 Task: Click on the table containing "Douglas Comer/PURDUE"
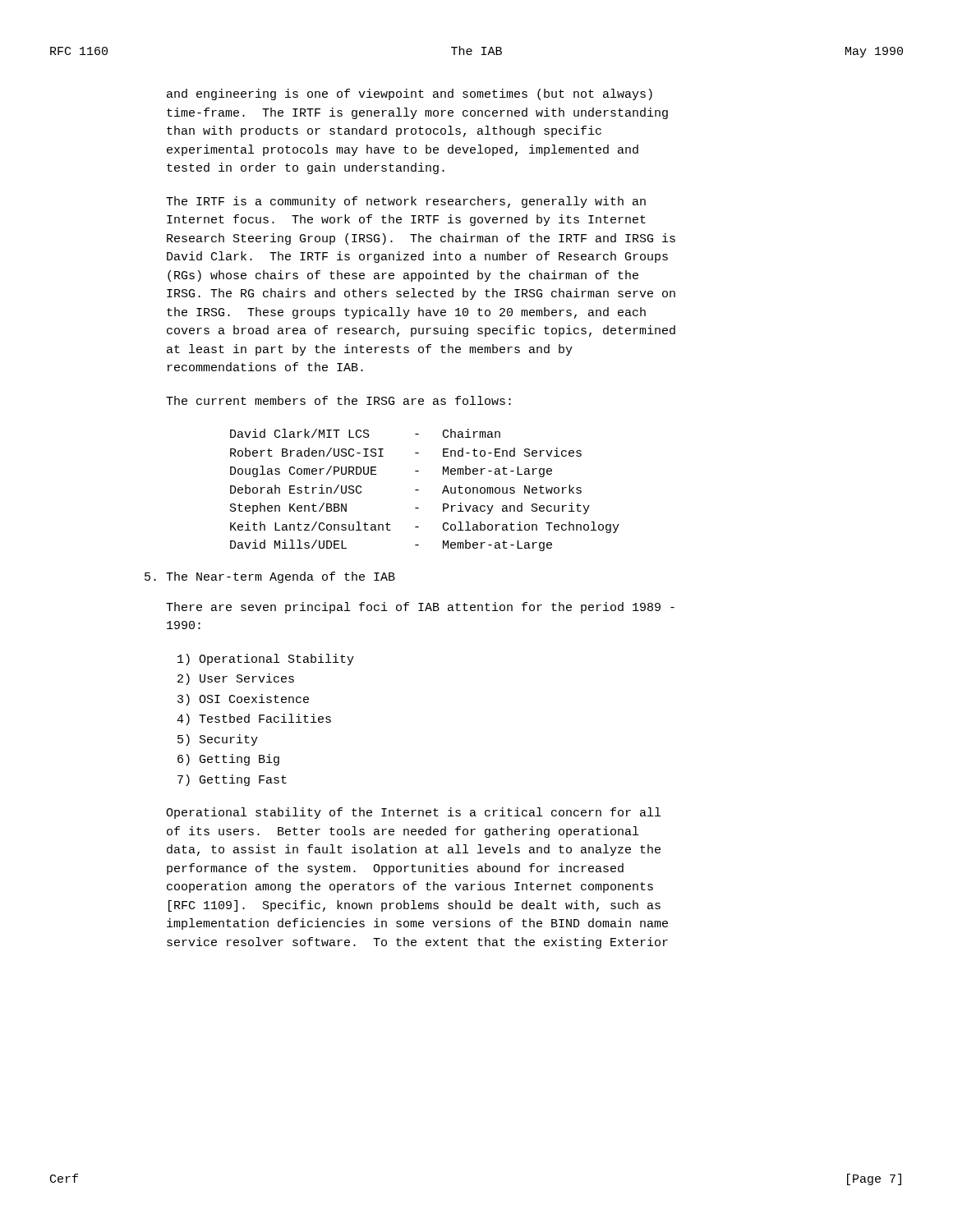tap(548, 491)
